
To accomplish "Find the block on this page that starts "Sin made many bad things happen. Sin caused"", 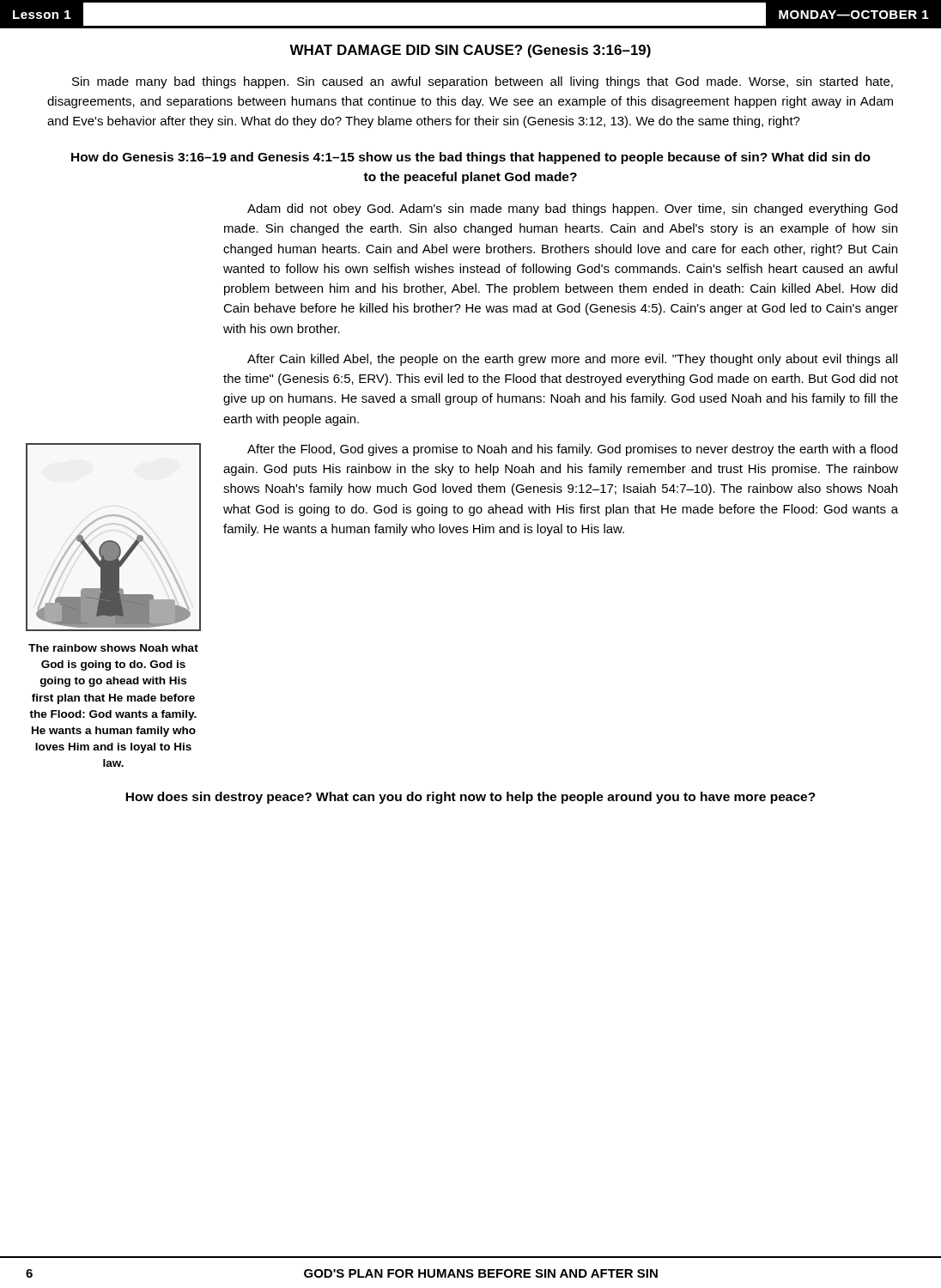I will click(470, 101).
